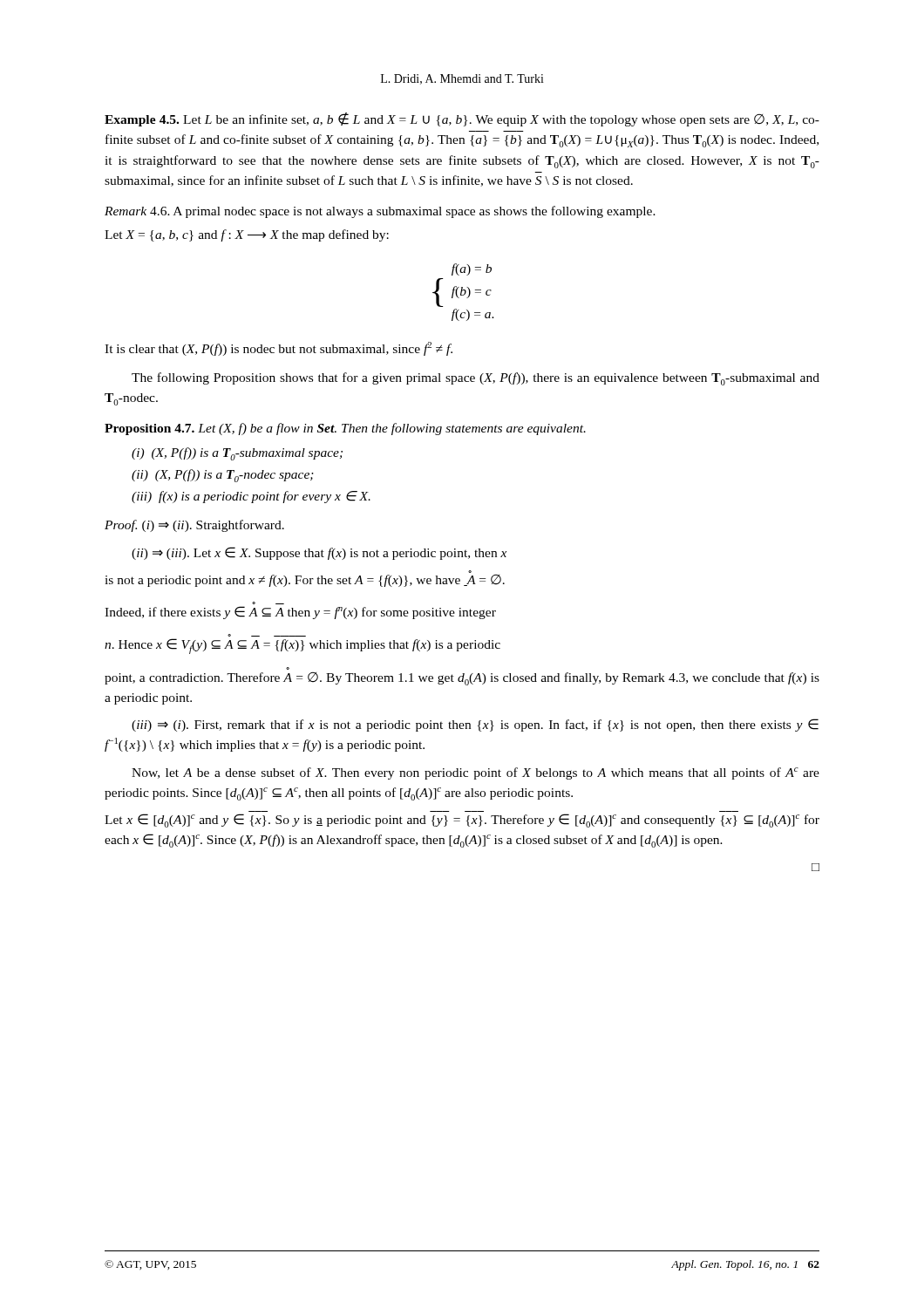
Task: Click on the text block containing "Proof. (i) ⇒ (ii). Straightforward. (ii) ⇒ (iii)."
Action: click(462, 696)
